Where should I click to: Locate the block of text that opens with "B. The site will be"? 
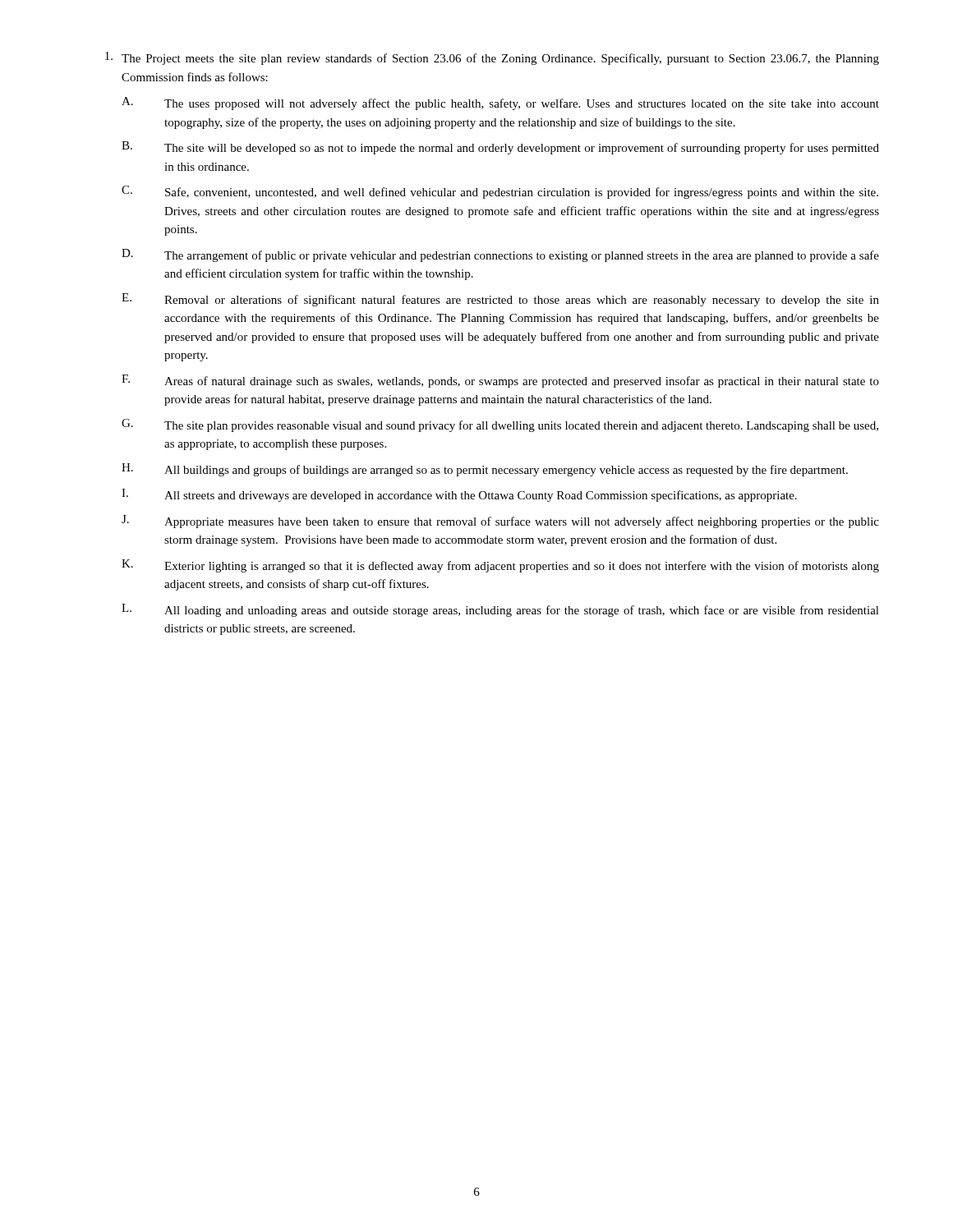point(500,157)
